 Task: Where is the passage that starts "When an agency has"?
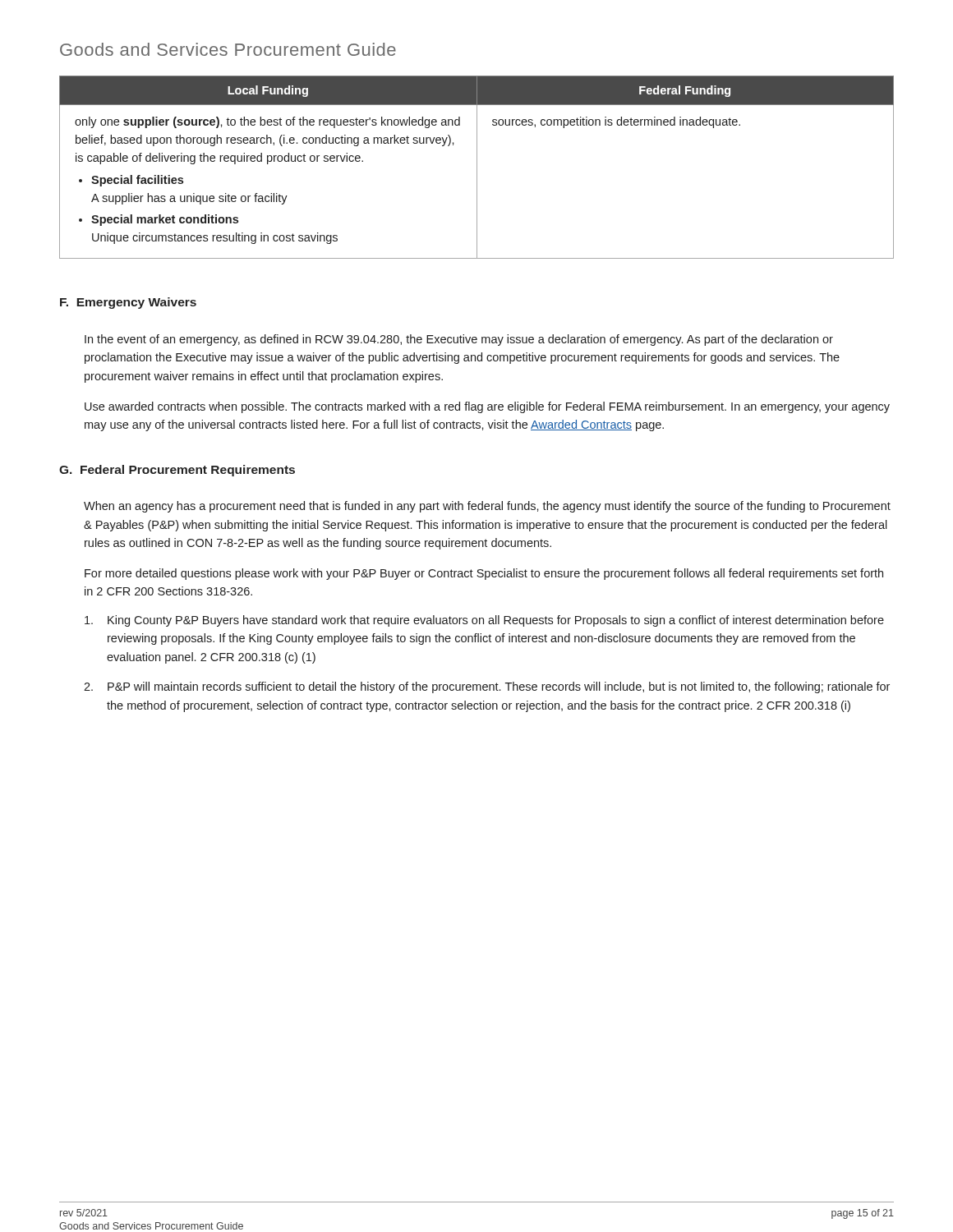pos(489,525)
